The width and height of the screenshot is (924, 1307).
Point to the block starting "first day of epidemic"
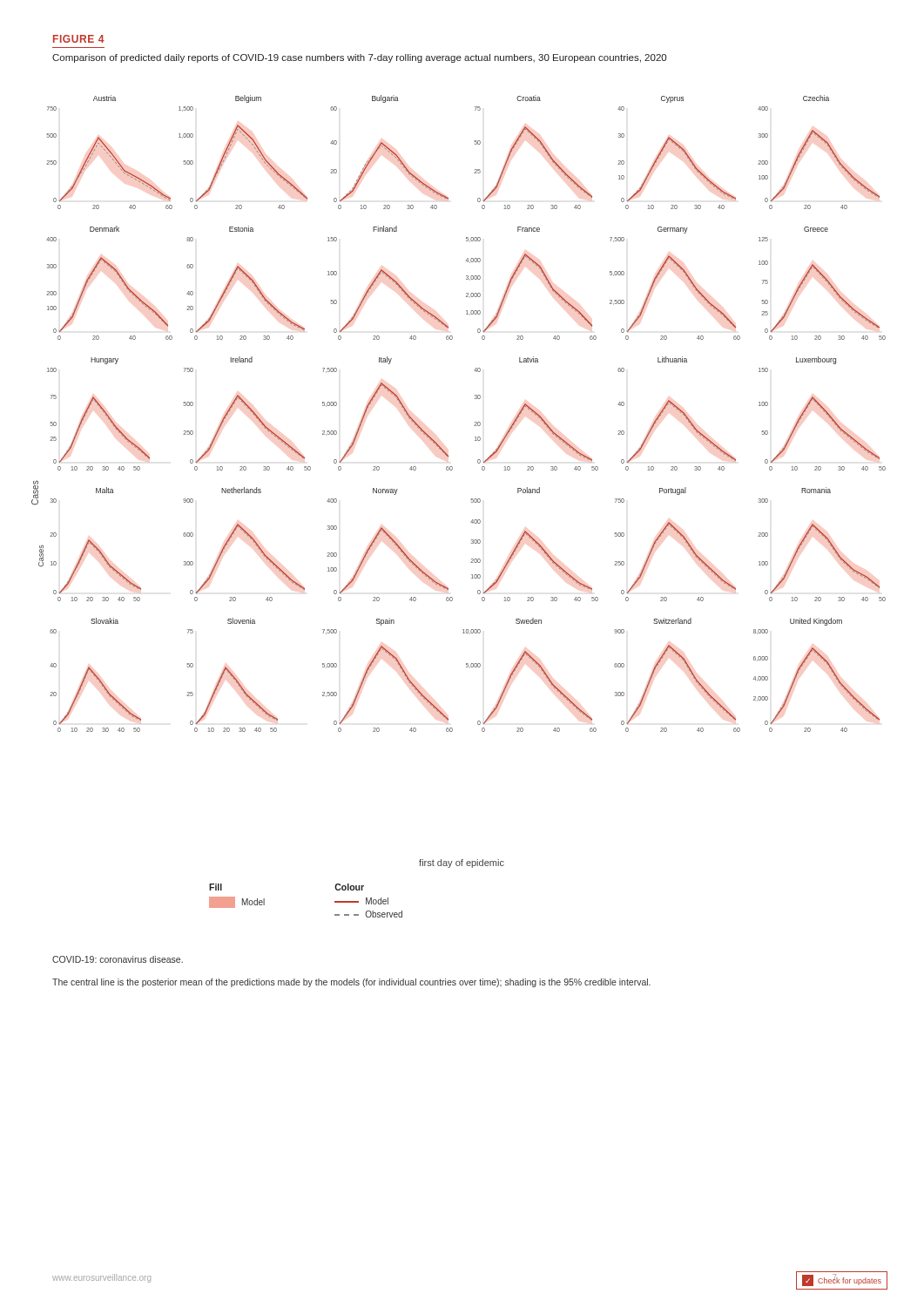(x=462, y=863)
